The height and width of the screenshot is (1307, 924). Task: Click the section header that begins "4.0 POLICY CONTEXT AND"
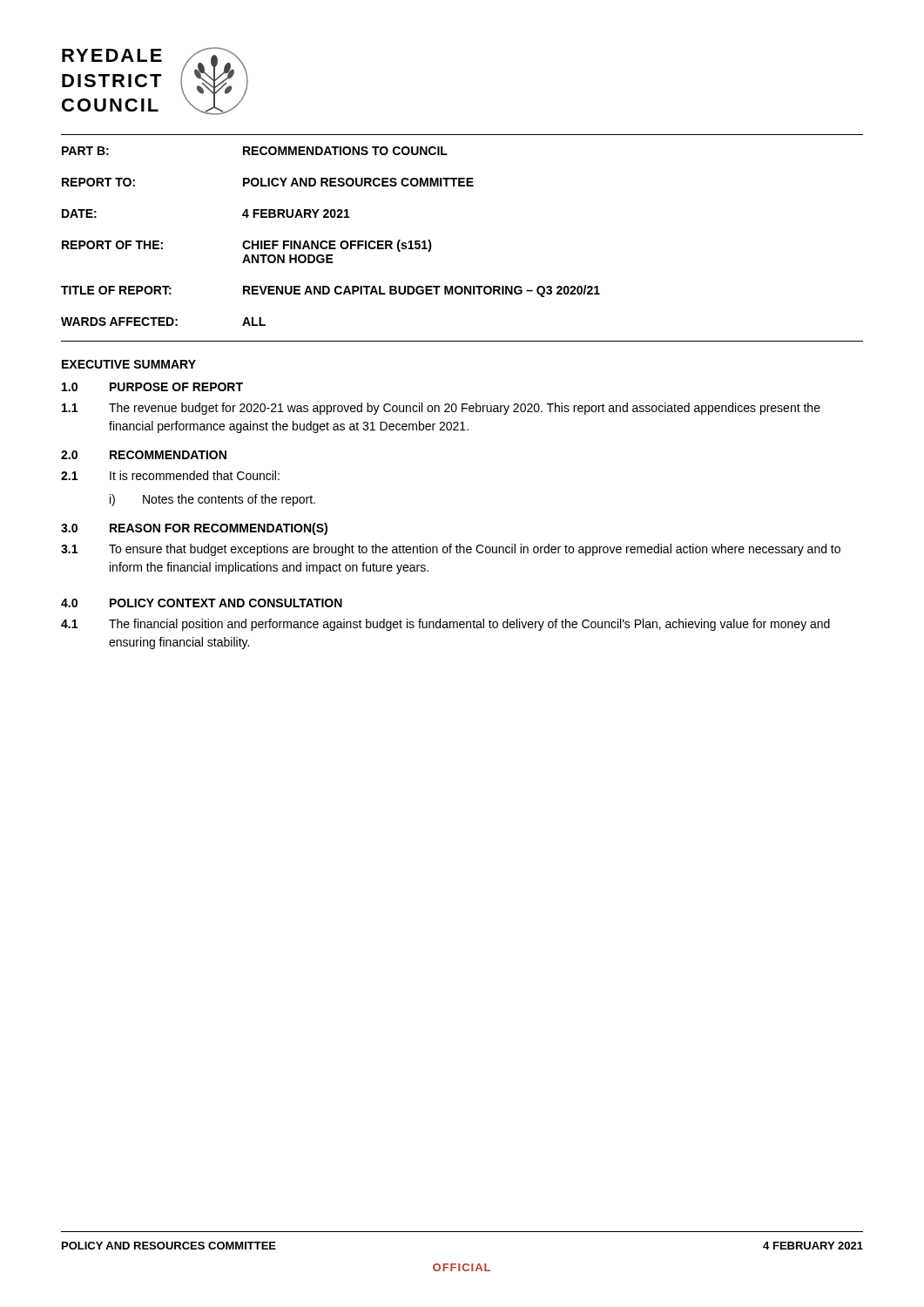[202, 603]
